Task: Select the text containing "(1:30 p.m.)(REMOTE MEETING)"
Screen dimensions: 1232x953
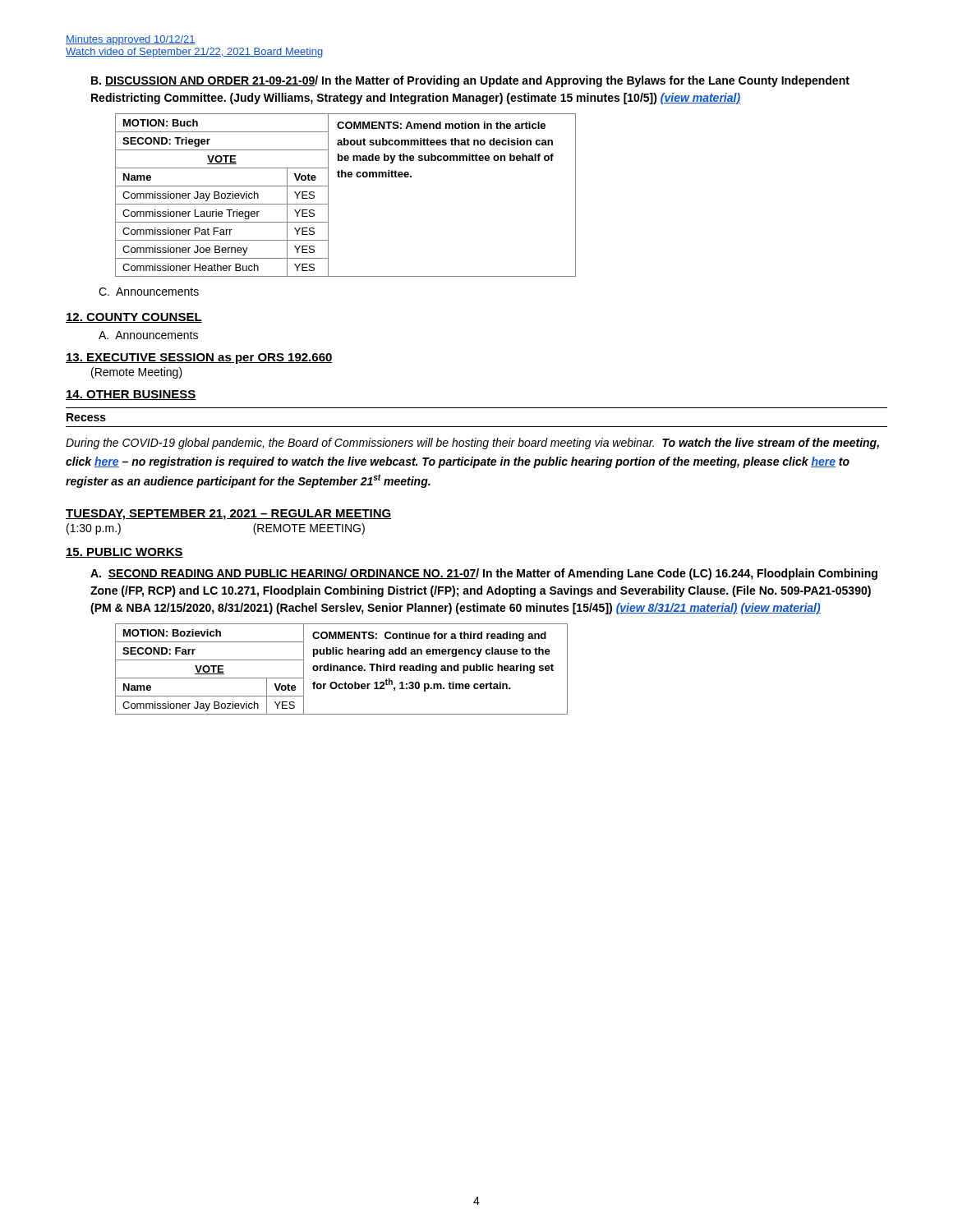Action: (216, 528)
